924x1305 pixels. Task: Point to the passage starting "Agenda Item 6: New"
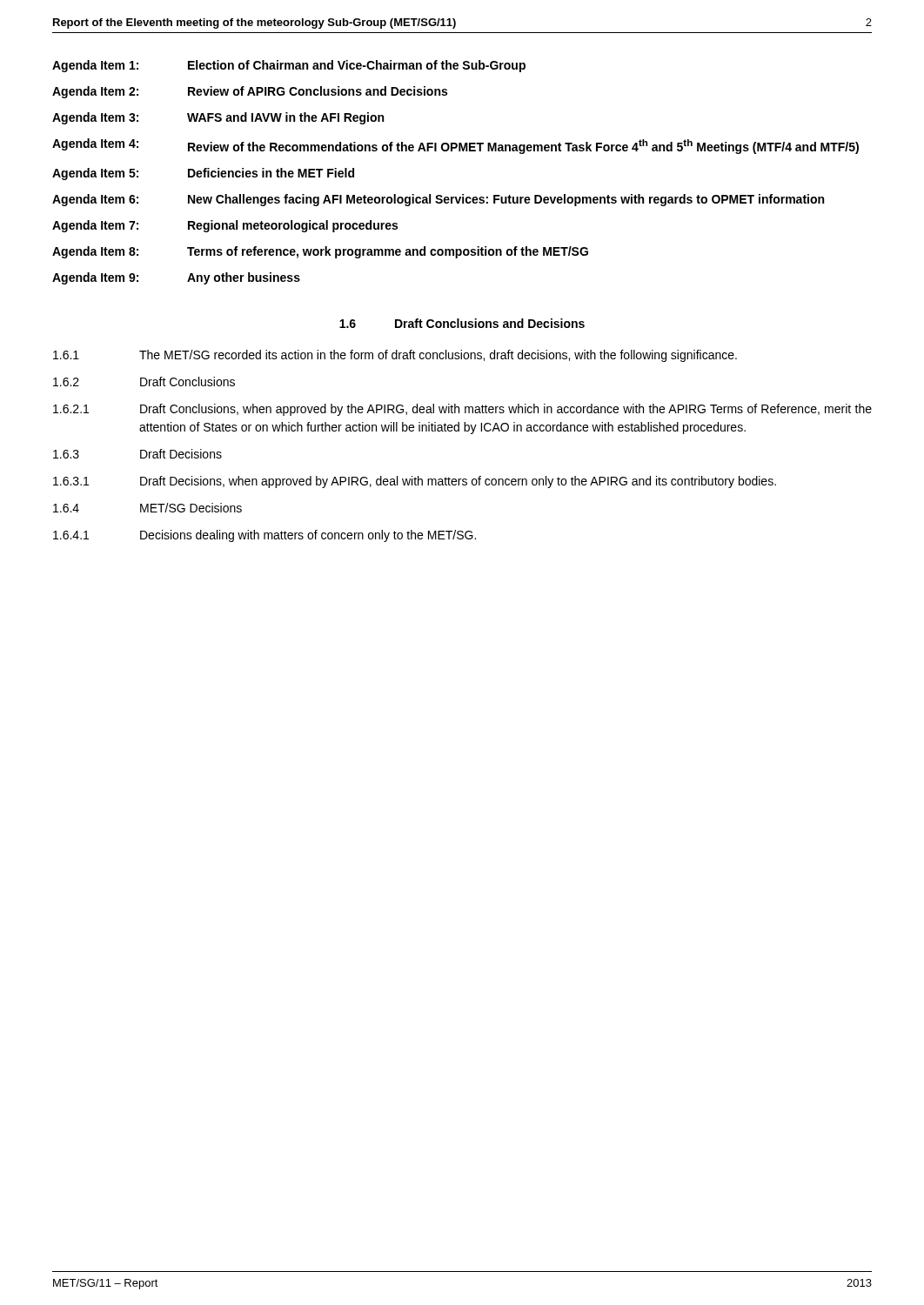[x=462, y=199]
